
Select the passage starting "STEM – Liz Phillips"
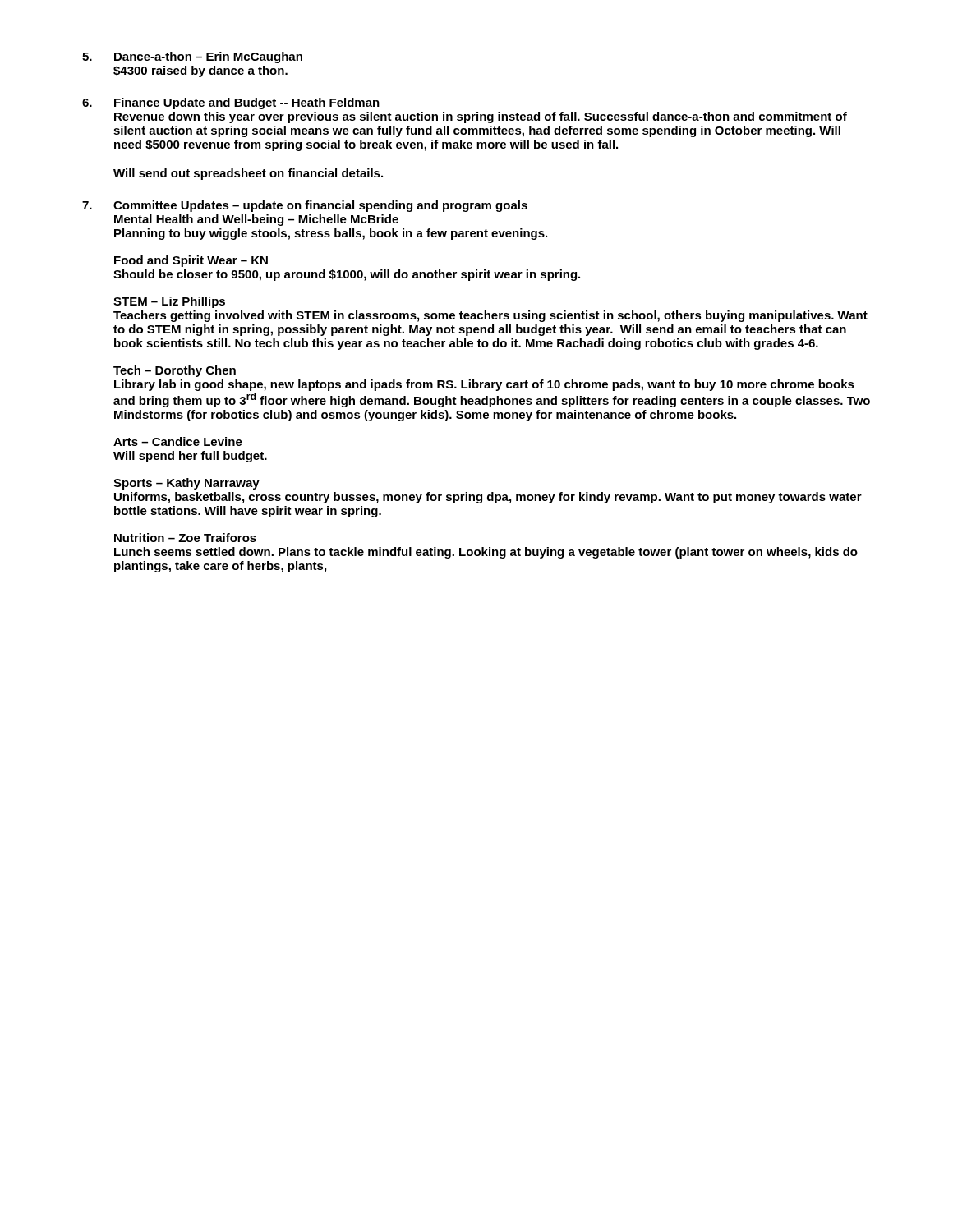[x=492, y=322]
